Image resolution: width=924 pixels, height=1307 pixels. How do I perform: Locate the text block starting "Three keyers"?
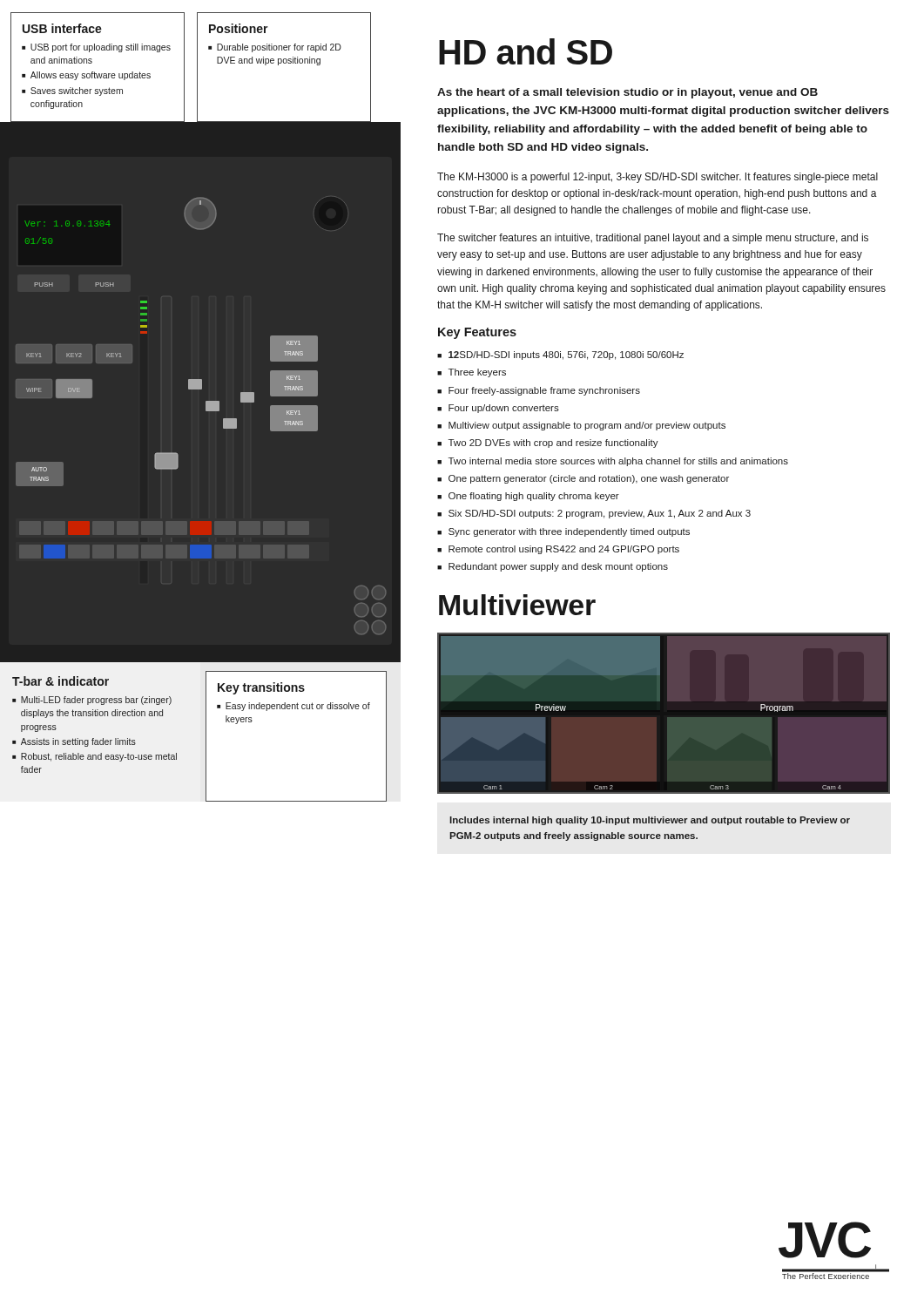[477, 372]
